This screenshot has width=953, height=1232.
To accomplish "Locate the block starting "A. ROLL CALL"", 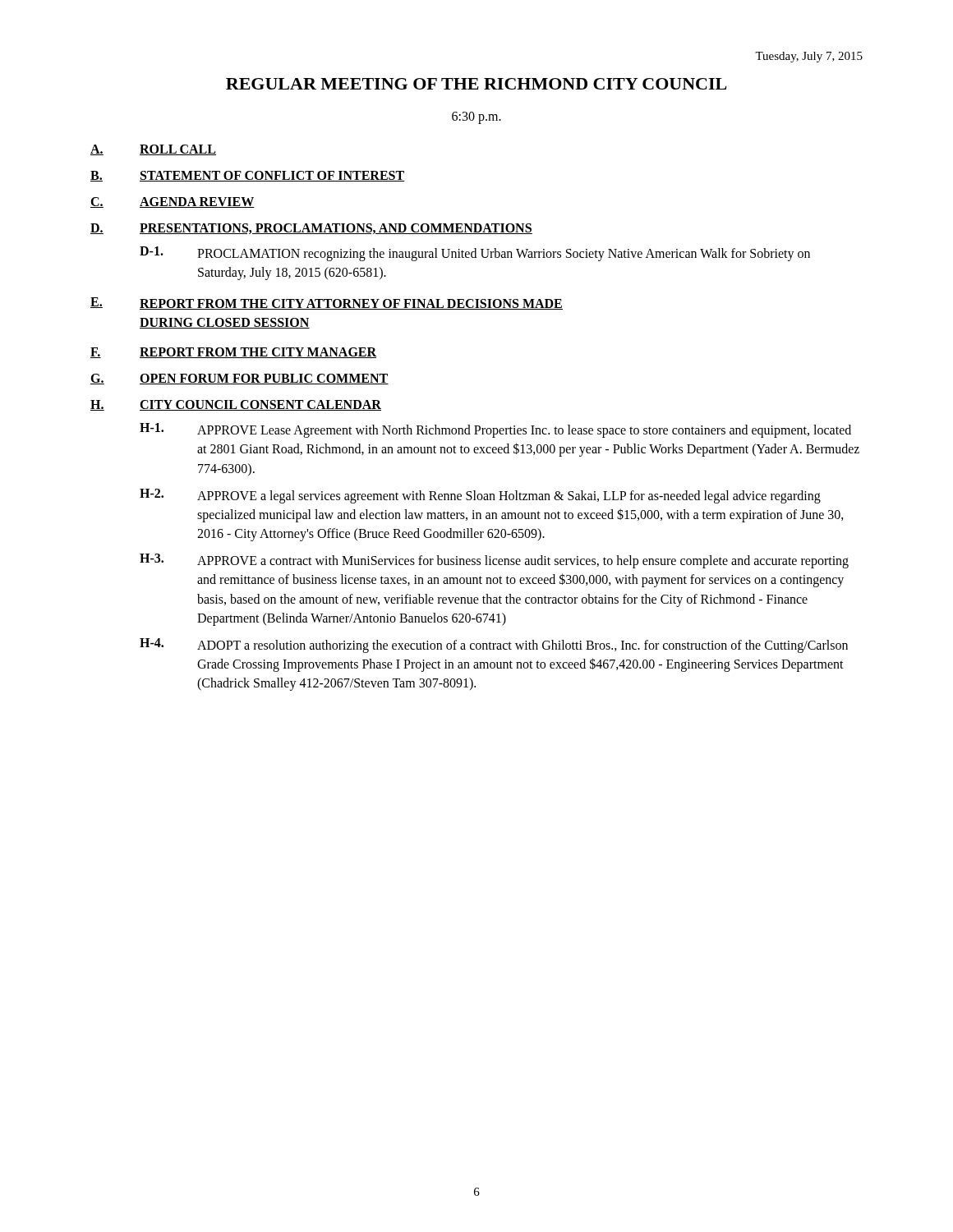I will [x=153, y=149].
